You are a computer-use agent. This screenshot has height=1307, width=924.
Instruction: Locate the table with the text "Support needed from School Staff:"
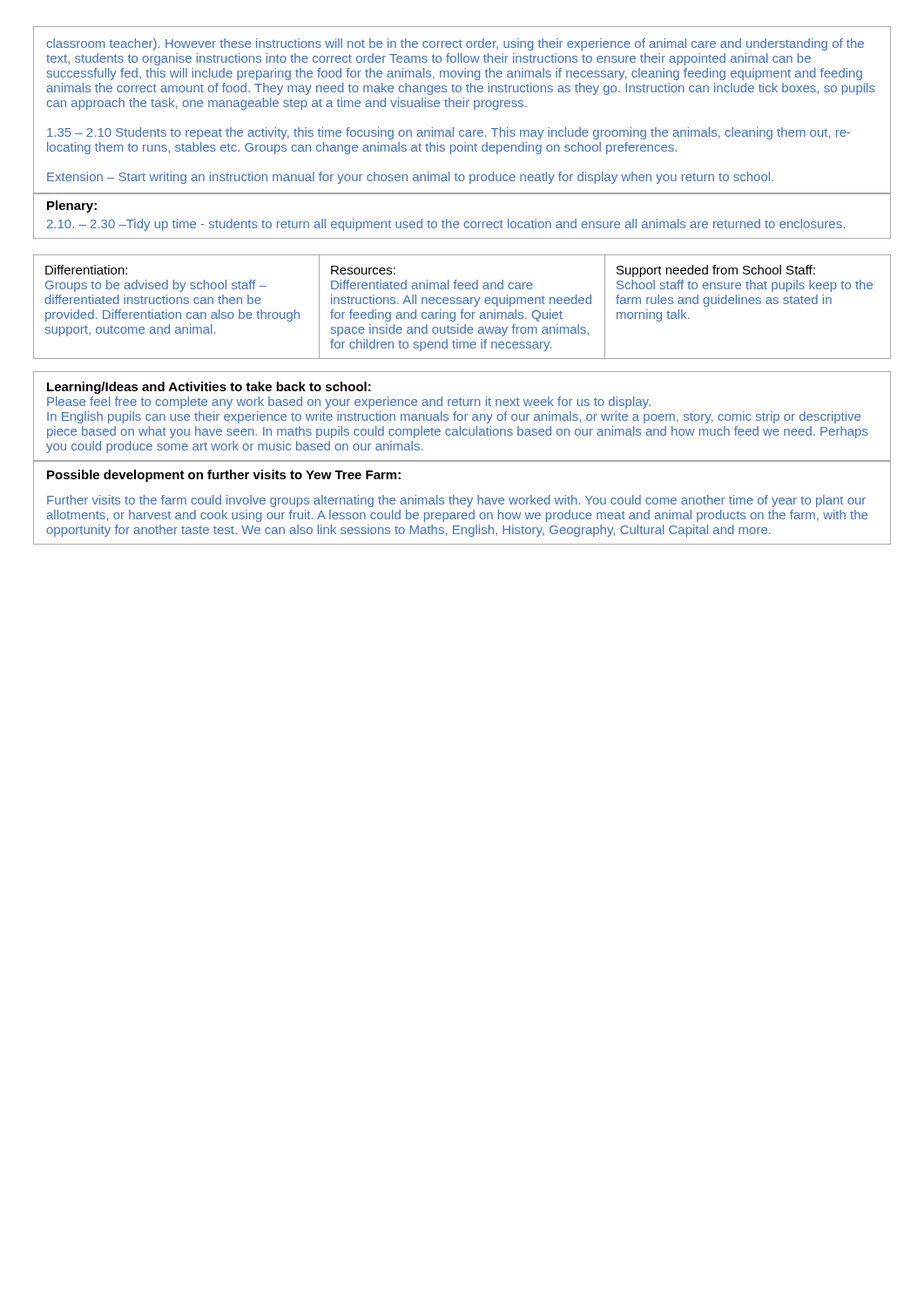[462, 307]
